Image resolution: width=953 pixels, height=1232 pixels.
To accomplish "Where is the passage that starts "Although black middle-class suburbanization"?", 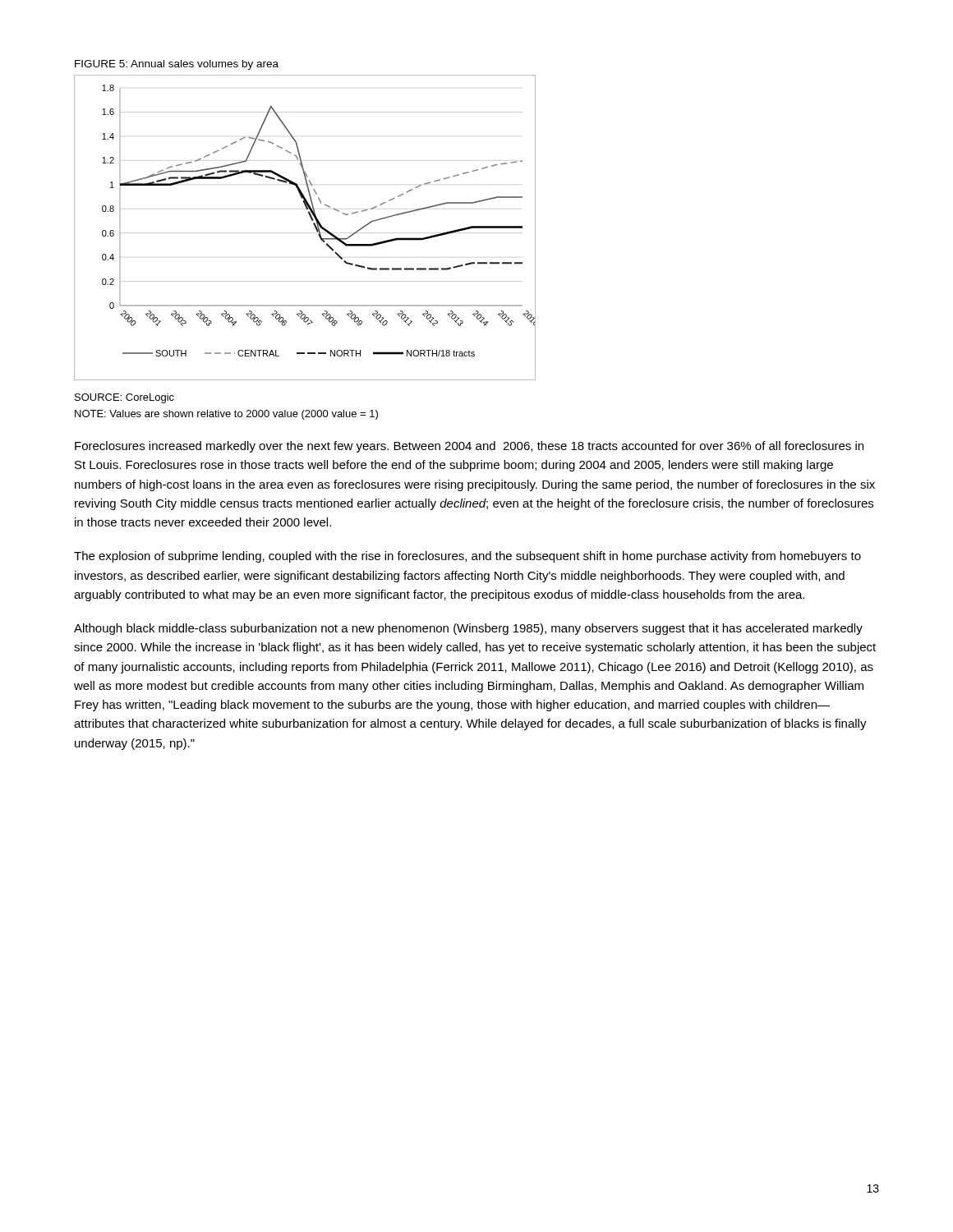I will (475, 685).
